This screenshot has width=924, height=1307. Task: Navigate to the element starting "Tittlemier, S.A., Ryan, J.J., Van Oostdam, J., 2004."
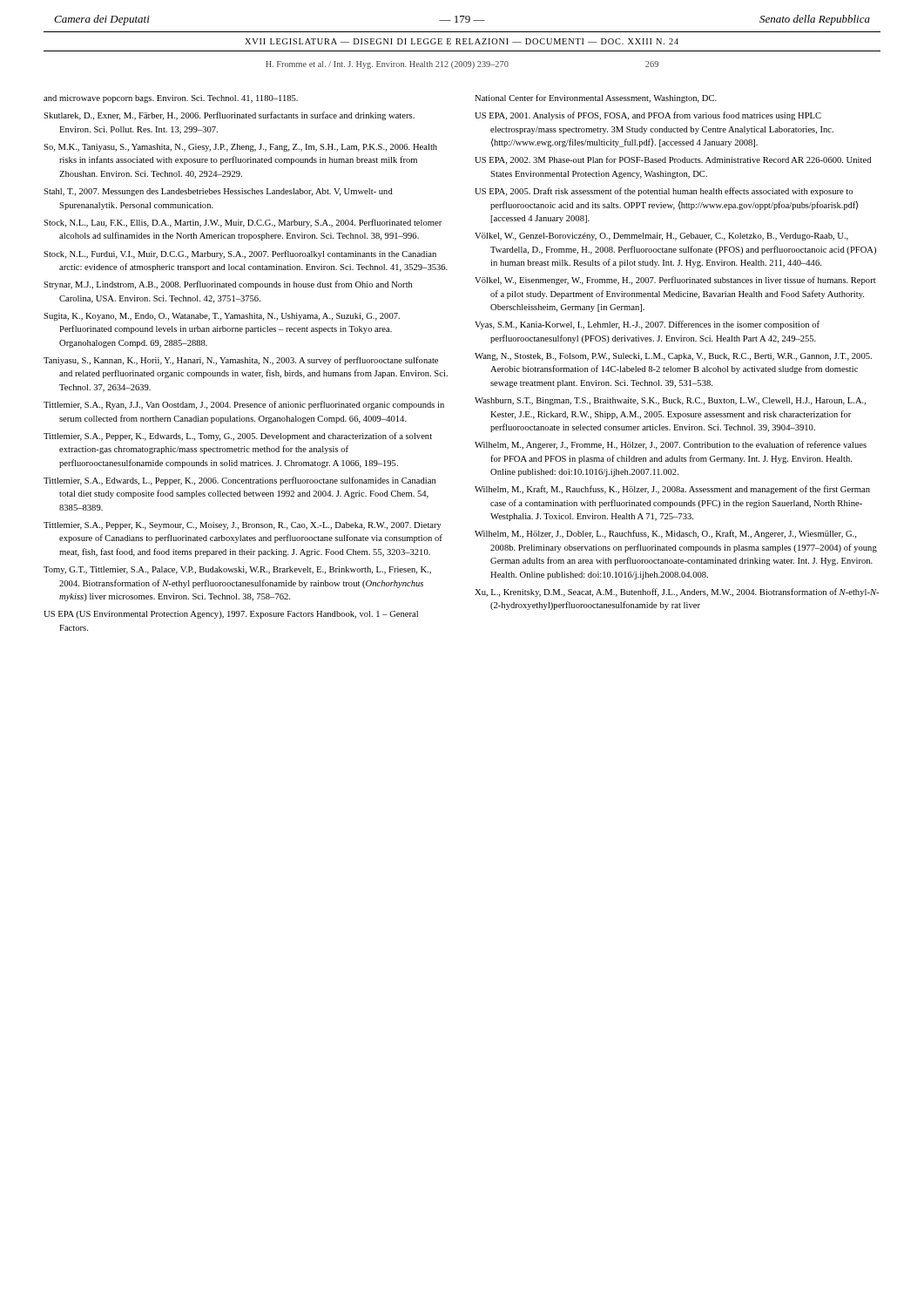tap(244, 412)
